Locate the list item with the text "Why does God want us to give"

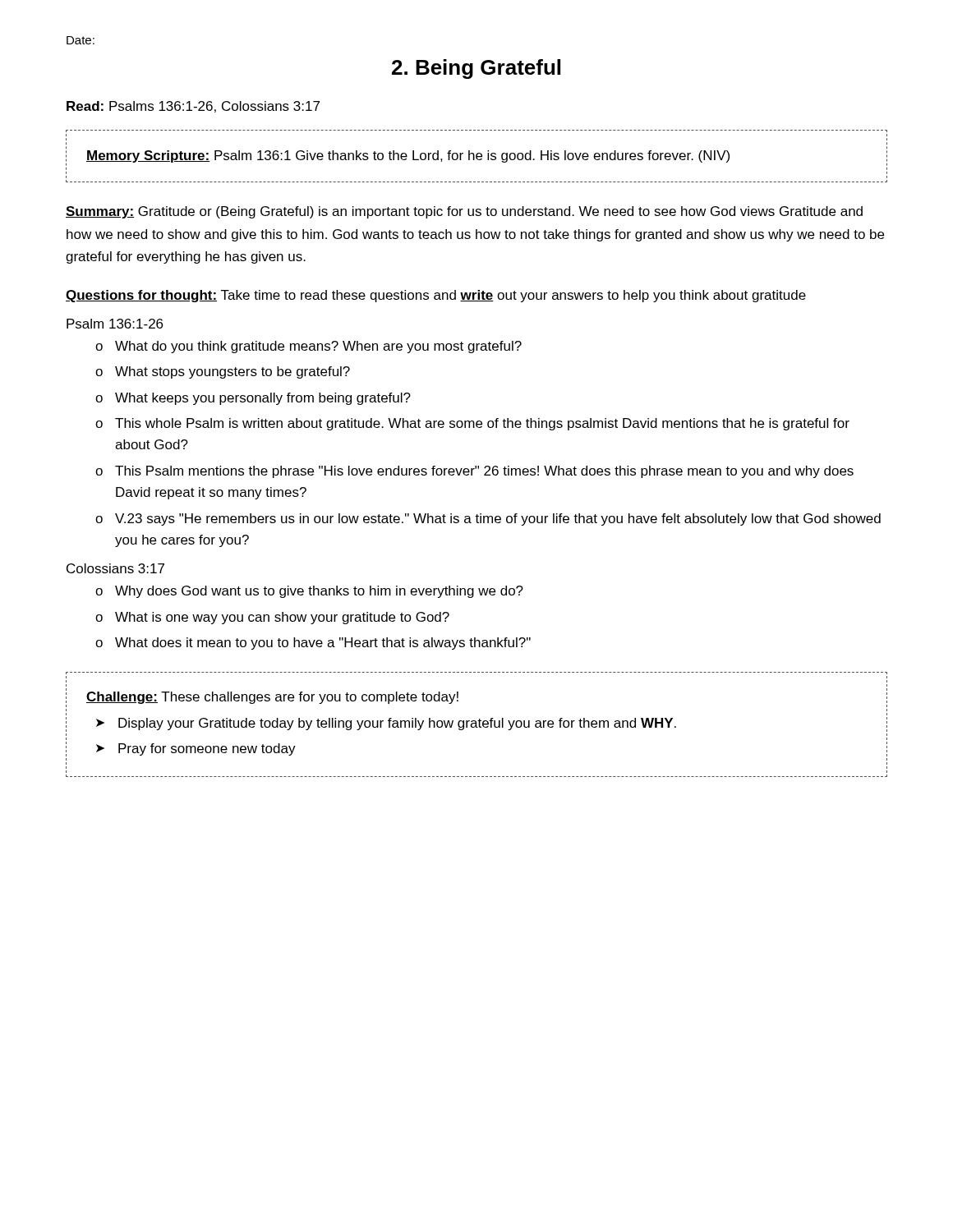(319, 591)
